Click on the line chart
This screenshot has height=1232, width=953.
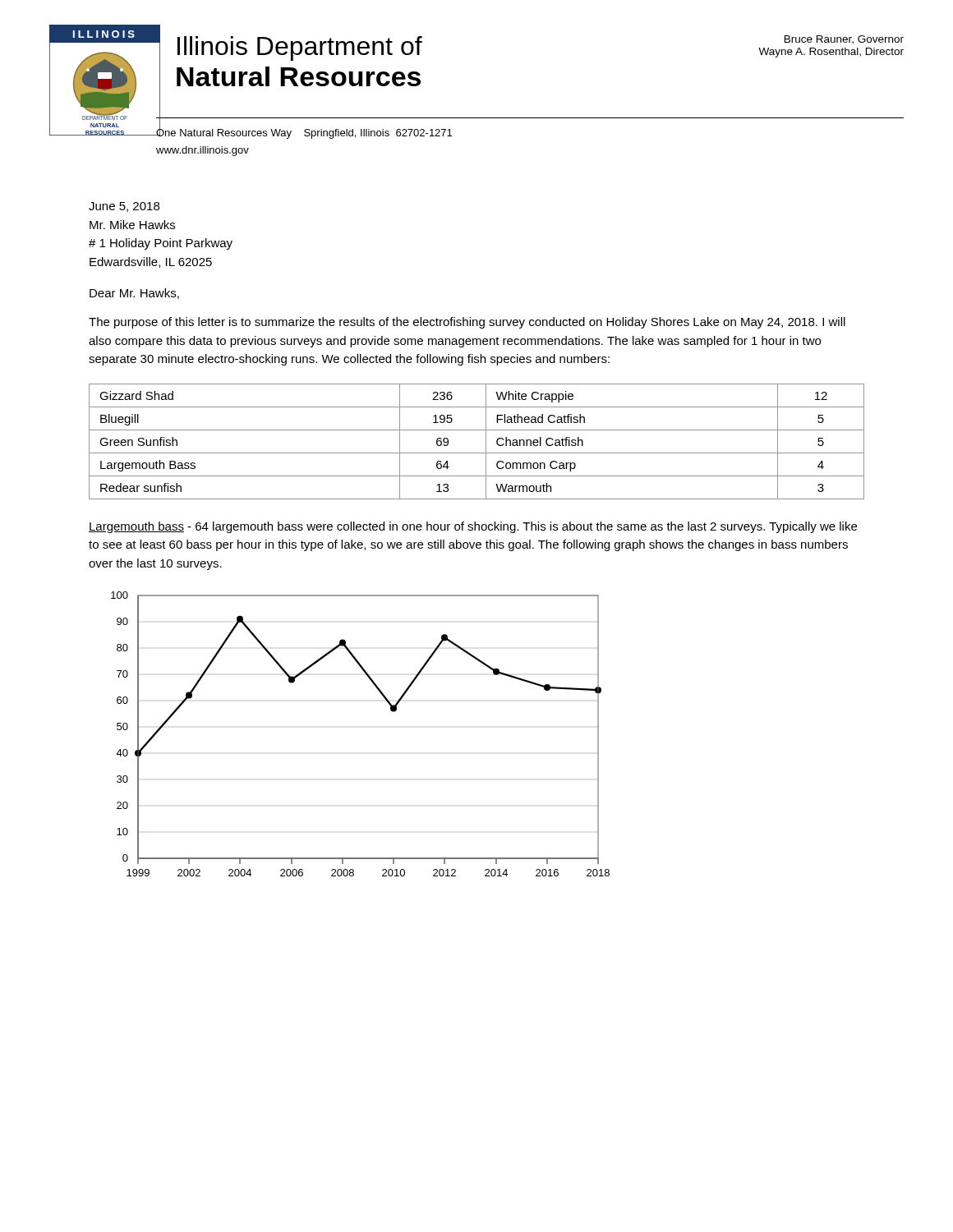[x=476, y=747]
